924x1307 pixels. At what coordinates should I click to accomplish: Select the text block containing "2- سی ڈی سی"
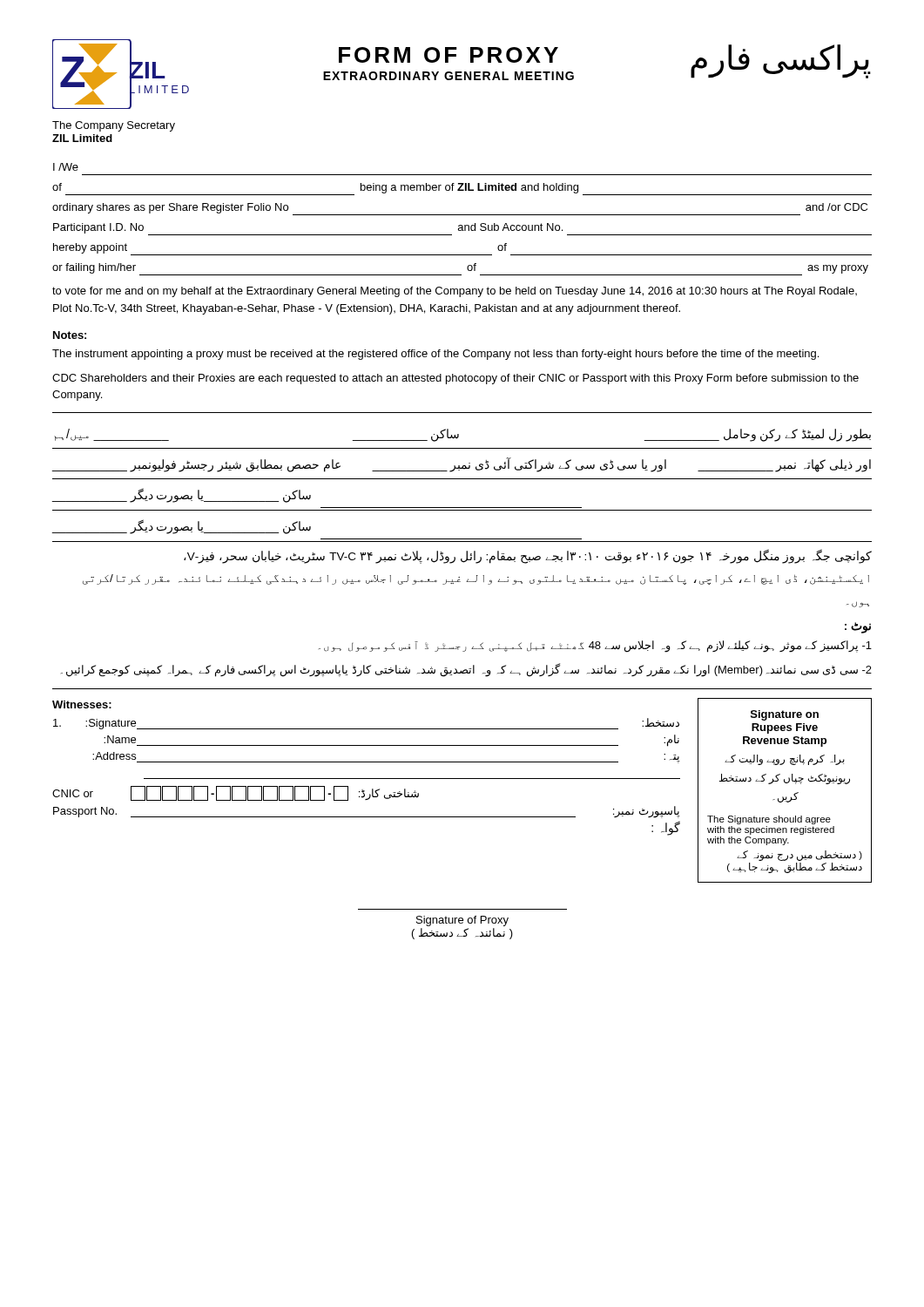(x=465, y=669)
